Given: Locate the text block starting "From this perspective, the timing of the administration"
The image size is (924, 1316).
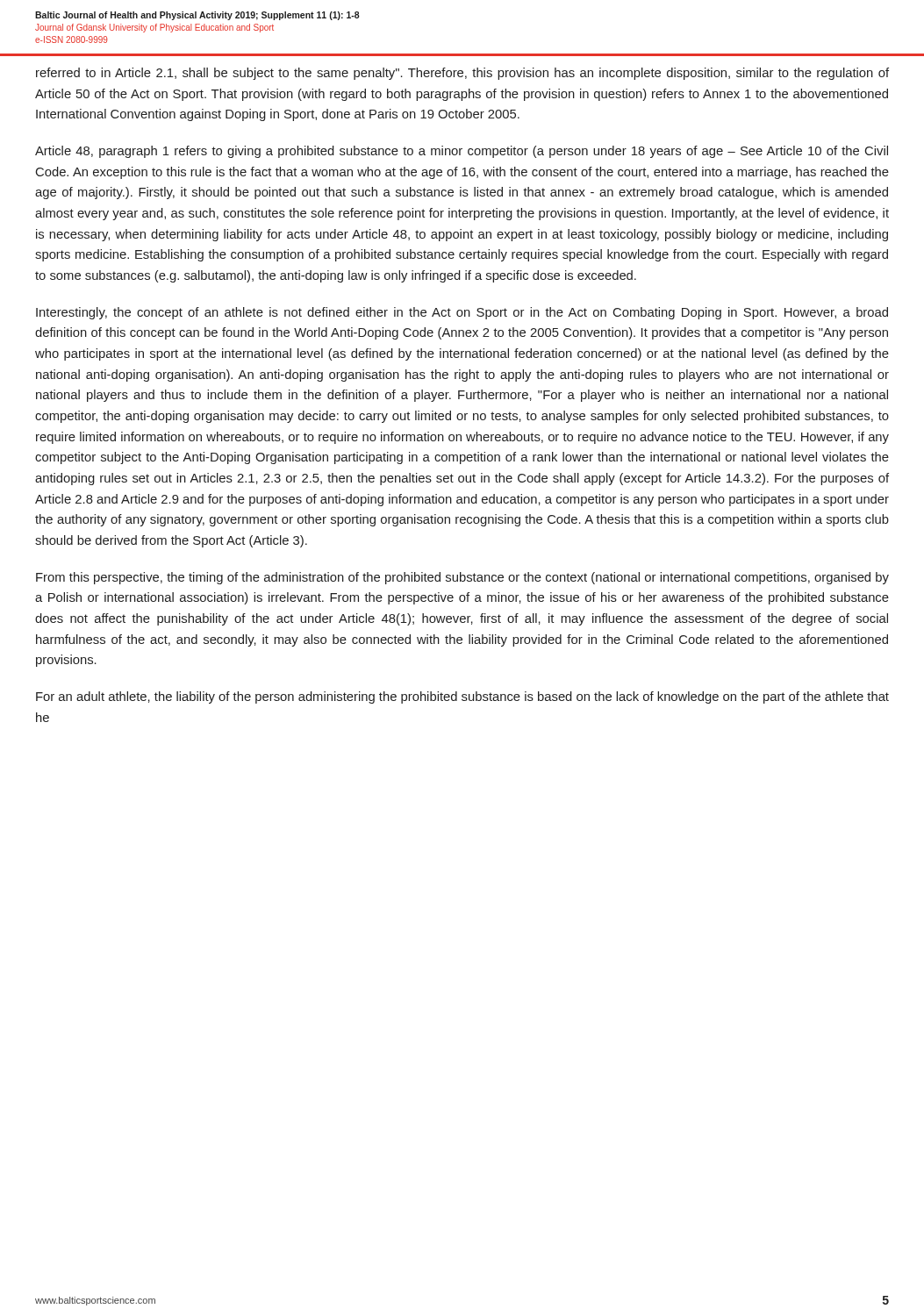Looking at the screenshot, I should click(462, 619).
